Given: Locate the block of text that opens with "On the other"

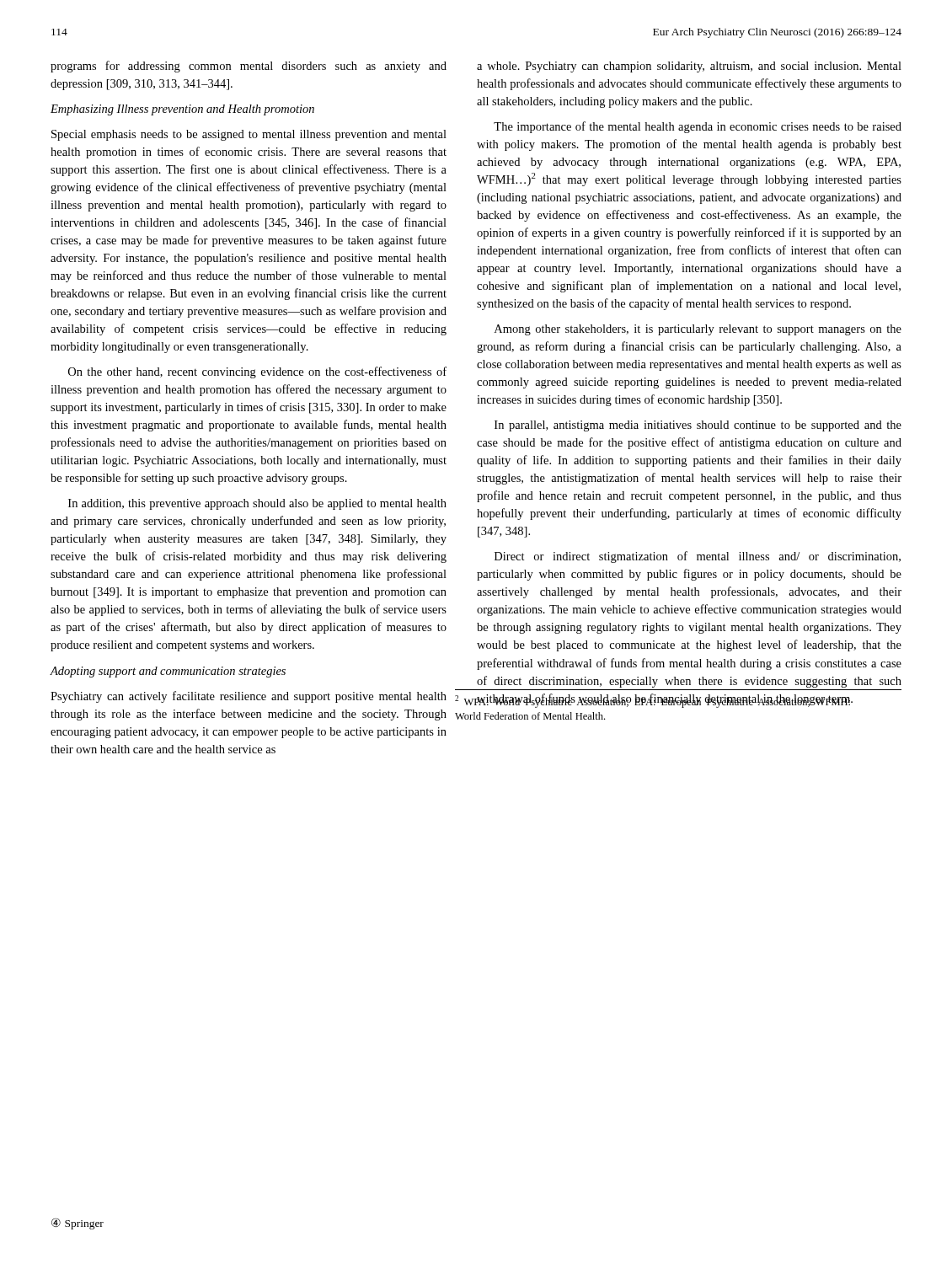Looking at the screenshot, I should coord(249,425).
